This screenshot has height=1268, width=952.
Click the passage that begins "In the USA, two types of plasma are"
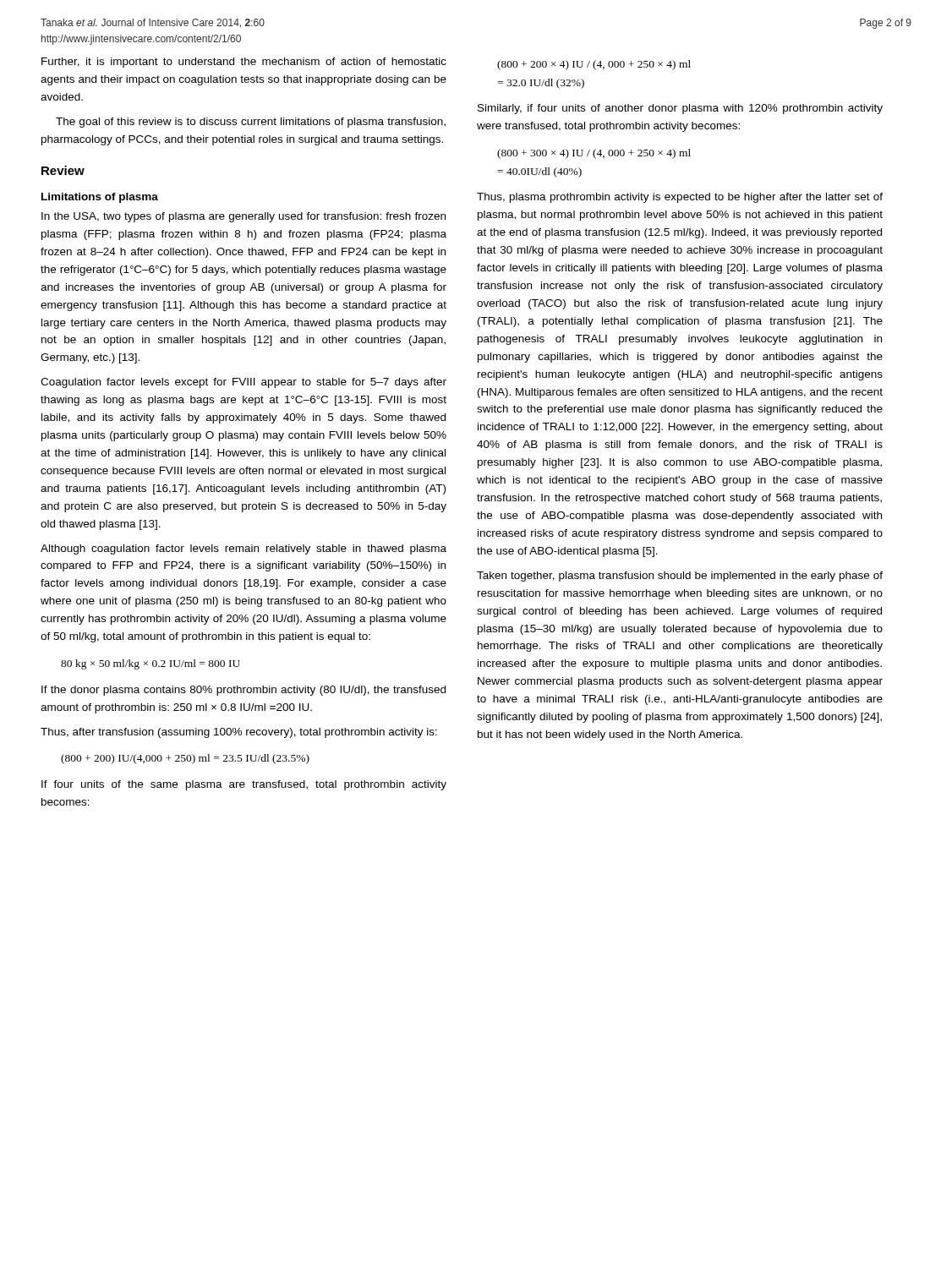(x=243, y=427)
